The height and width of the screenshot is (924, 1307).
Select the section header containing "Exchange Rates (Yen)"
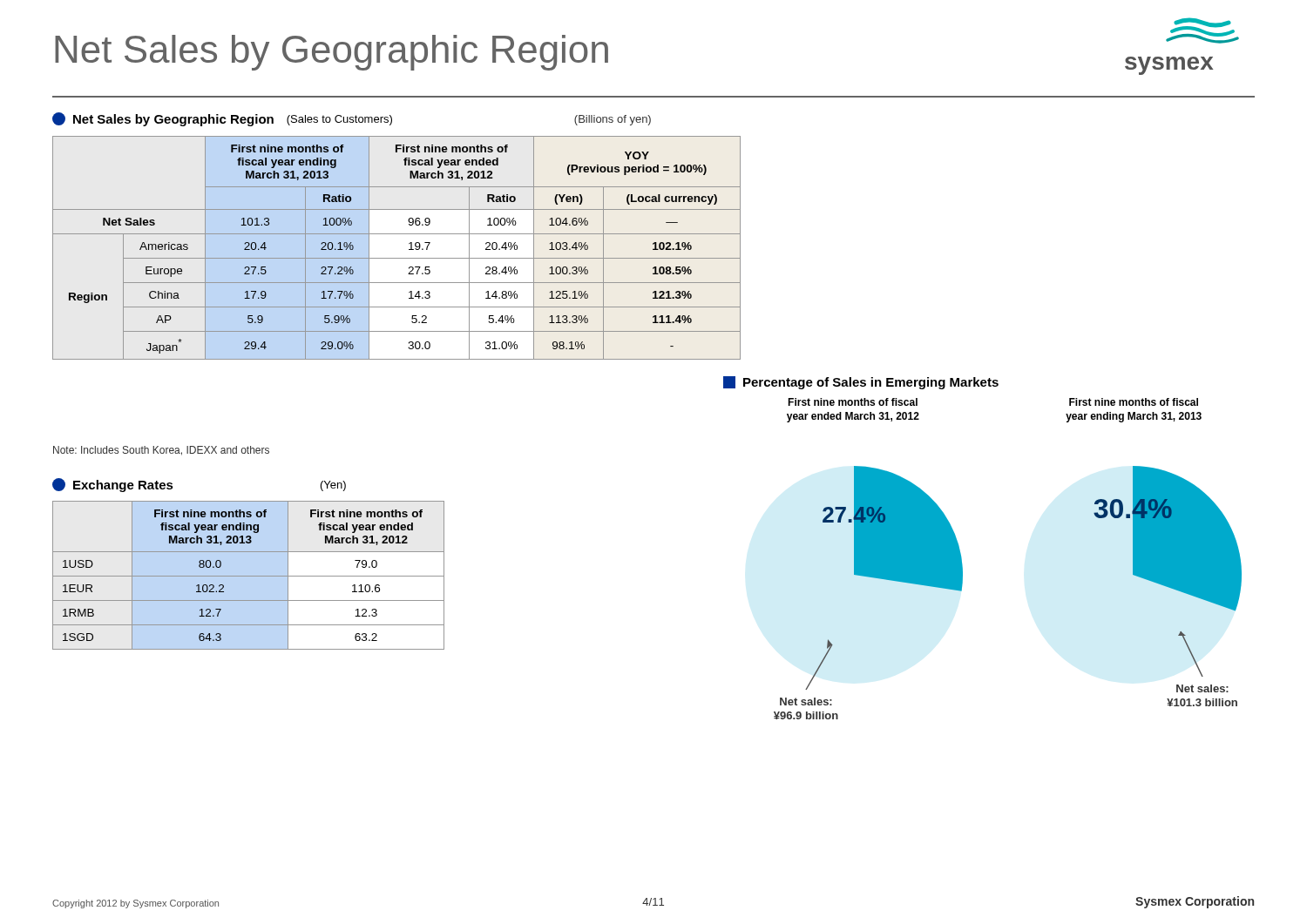115,484
